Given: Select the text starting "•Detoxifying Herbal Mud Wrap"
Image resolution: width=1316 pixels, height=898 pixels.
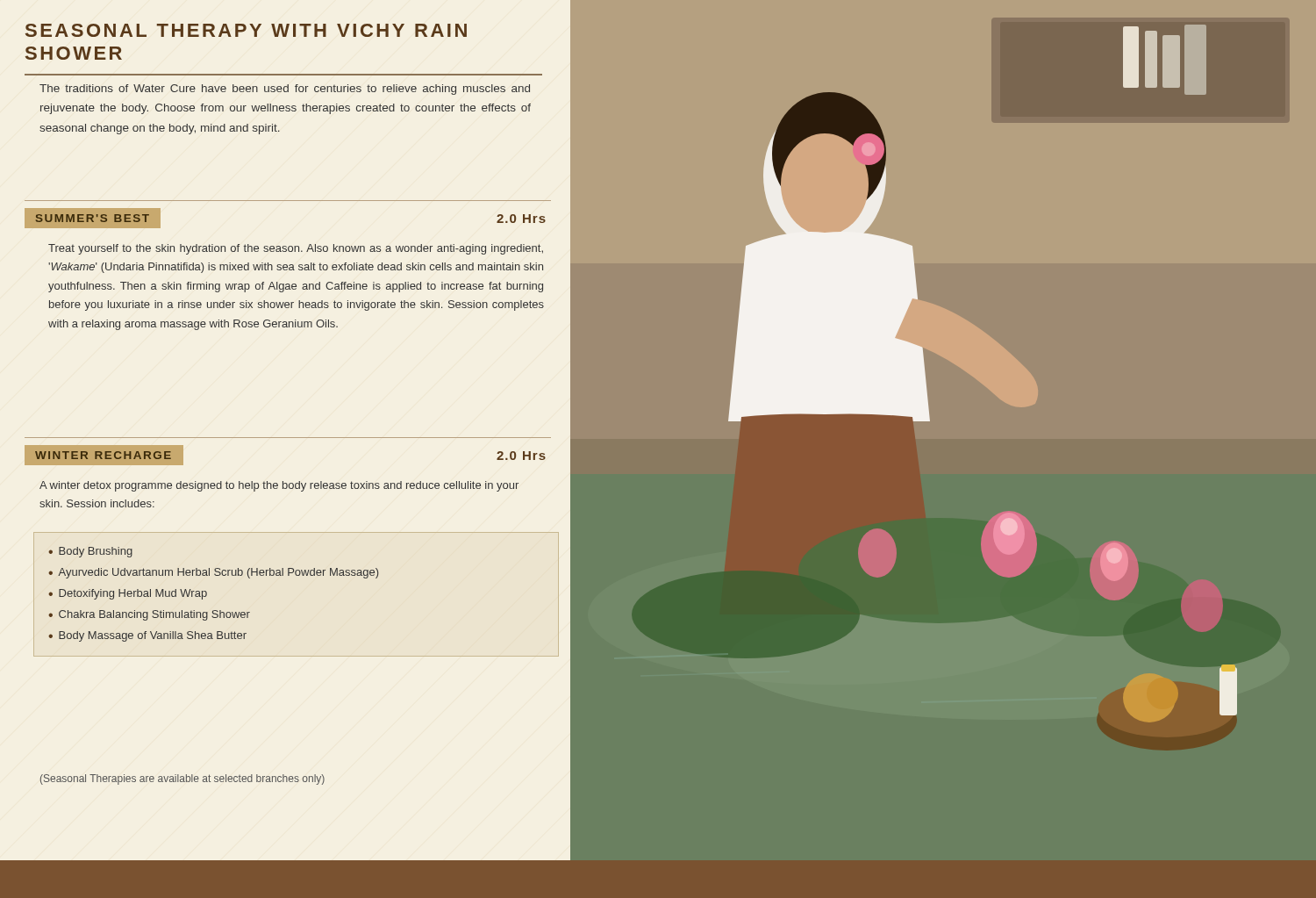Looking at the screenshot, I should pos(128,594).
